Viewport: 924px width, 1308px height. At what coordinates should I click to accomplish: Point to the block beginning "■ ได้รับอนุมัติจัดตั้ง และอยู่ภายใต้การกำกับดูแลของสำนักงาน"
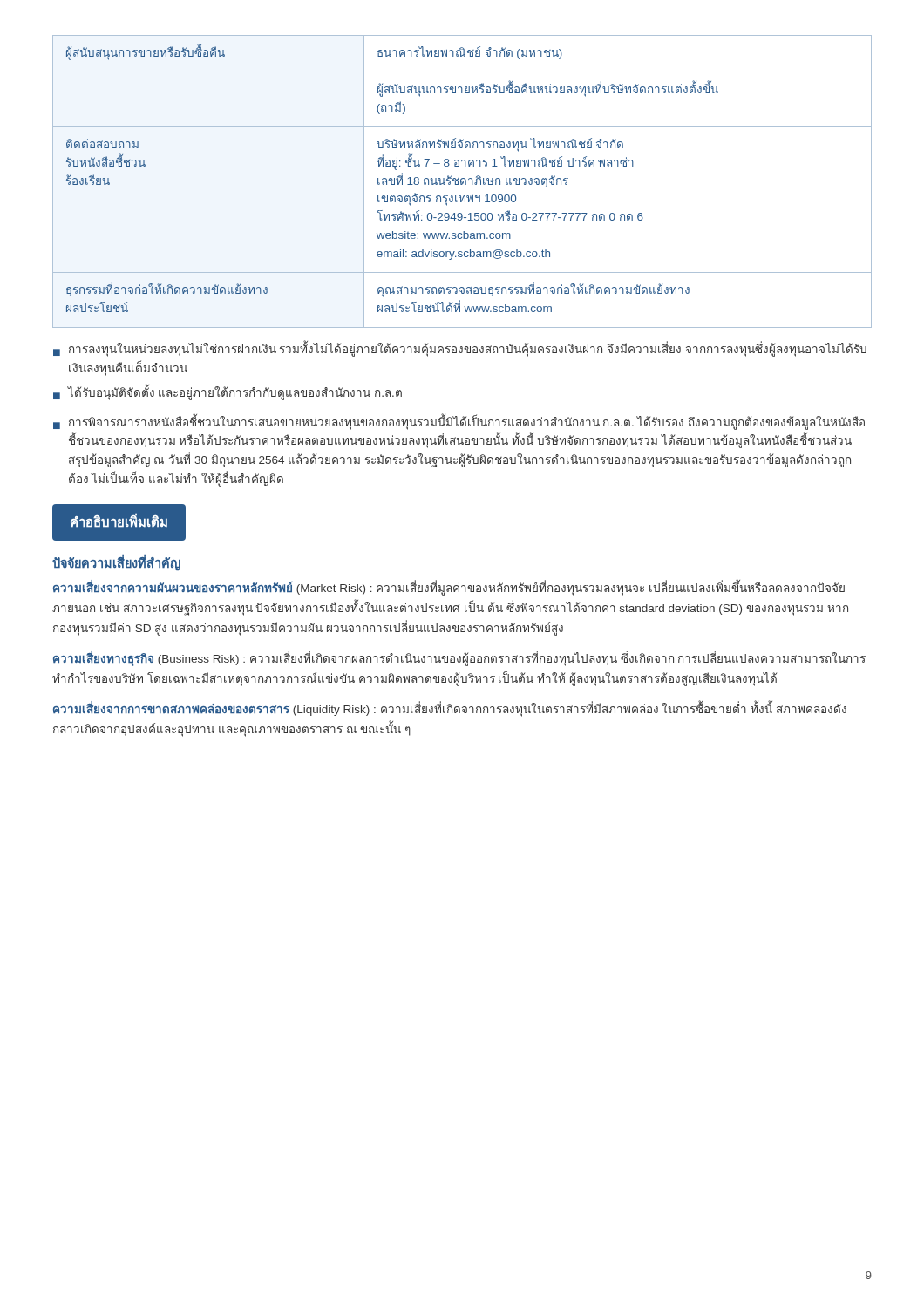tap(227, 395)
